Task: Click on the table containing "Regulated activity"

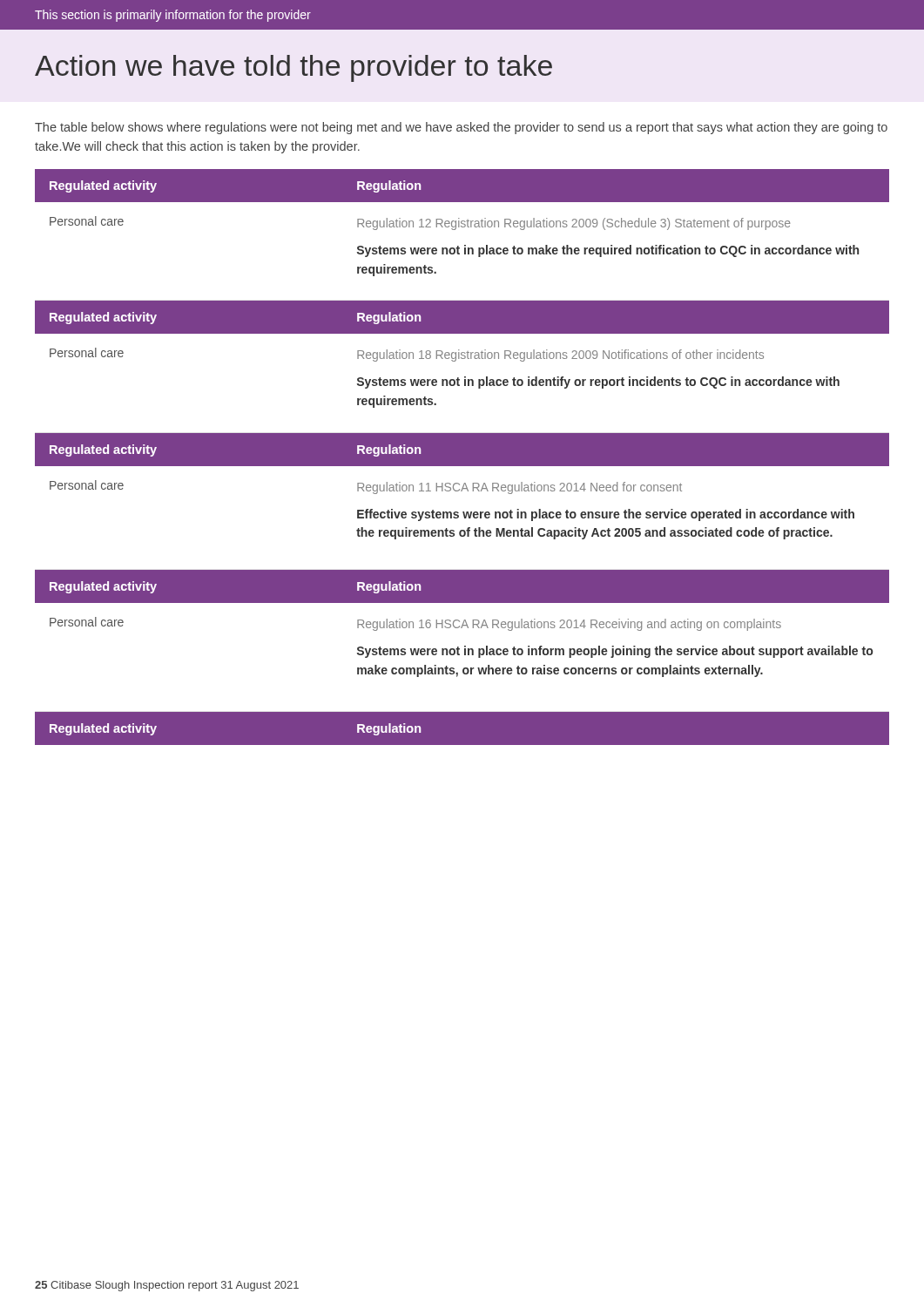Action: click(x=462, y=457)
